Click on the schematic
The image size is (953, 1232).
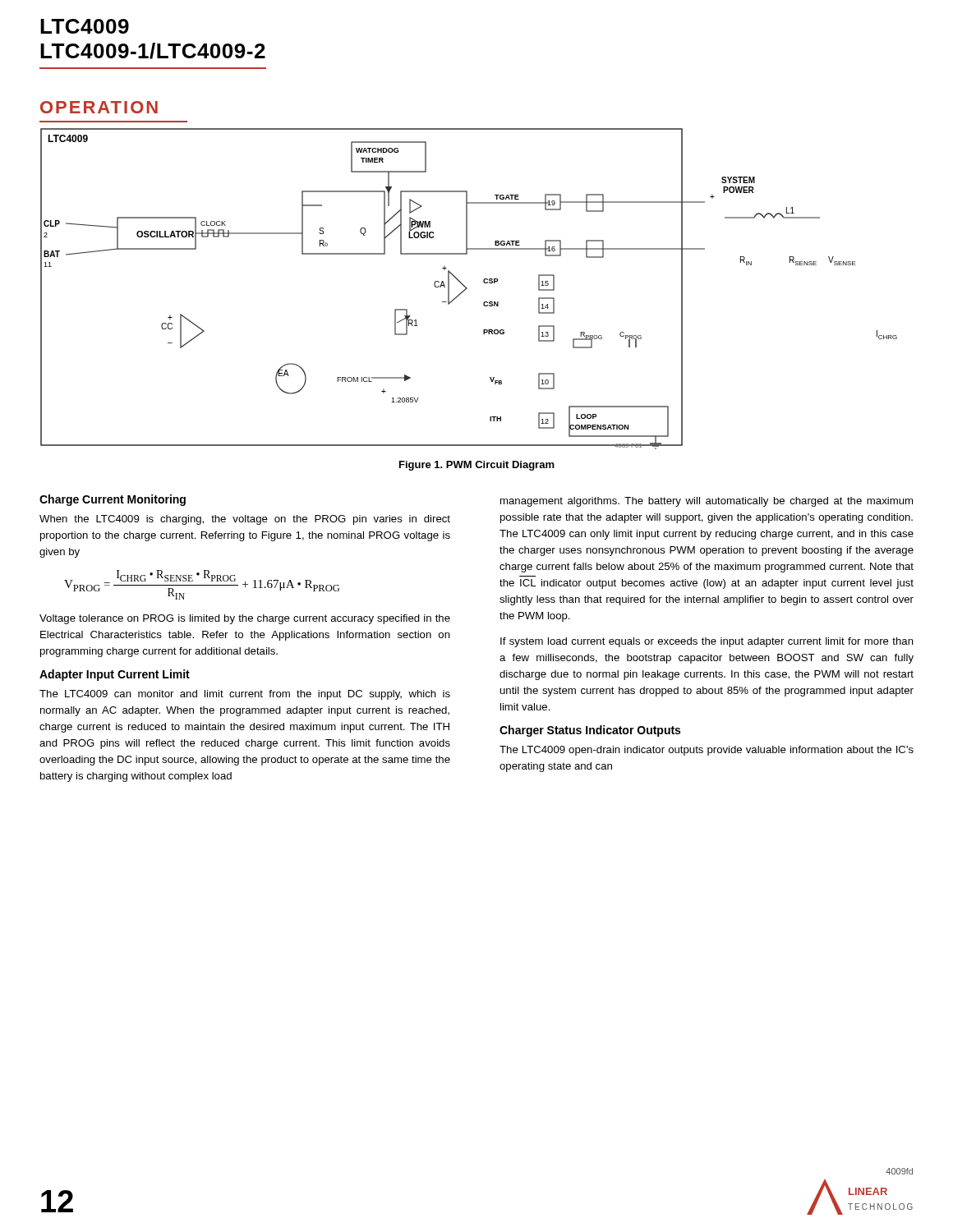476,290
